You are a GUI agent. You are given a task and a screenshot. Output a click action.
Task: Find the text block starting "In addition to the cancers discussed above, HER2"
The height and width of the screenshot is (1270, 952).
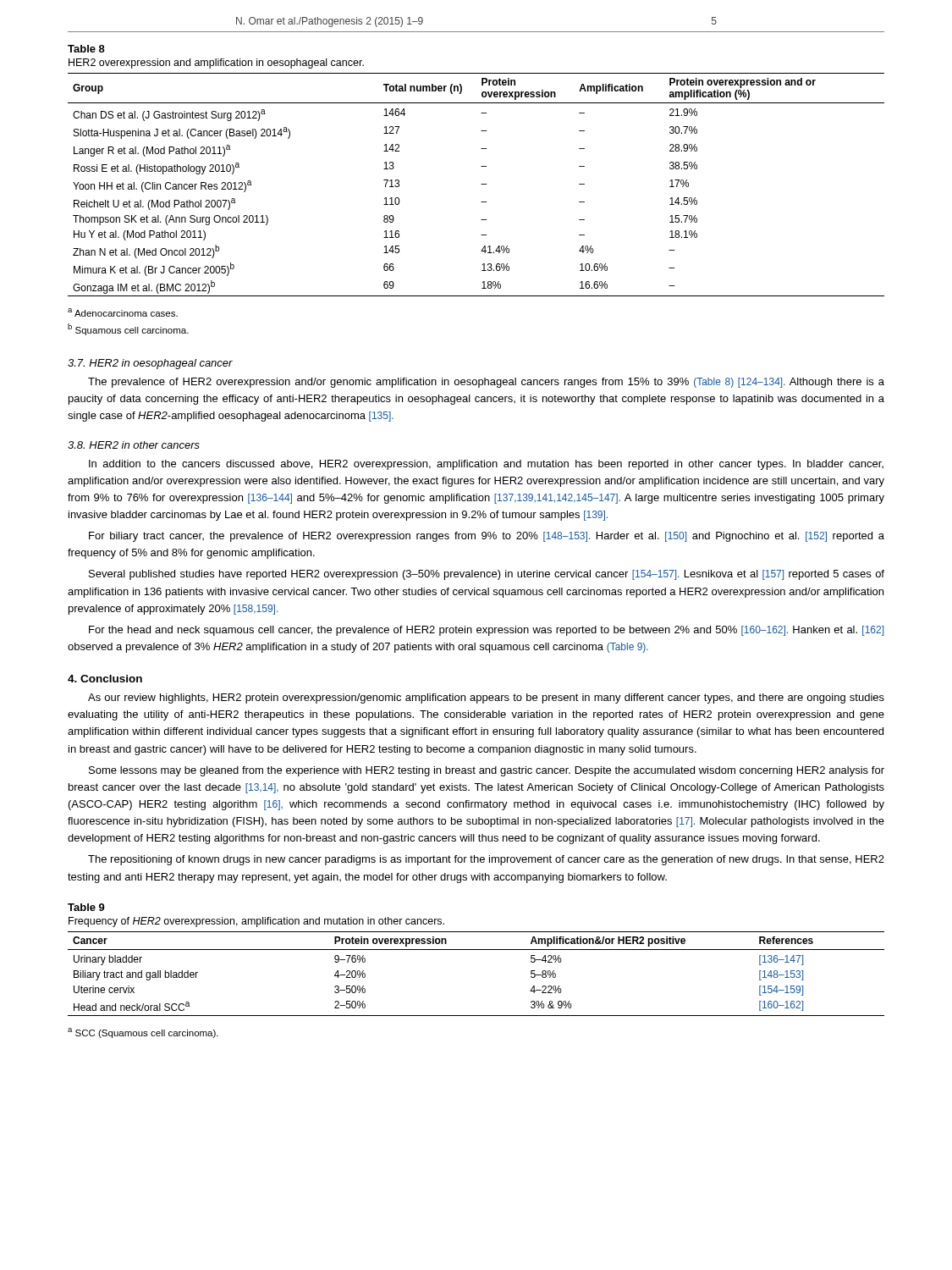pyautogui.click(x=486, y=465)
